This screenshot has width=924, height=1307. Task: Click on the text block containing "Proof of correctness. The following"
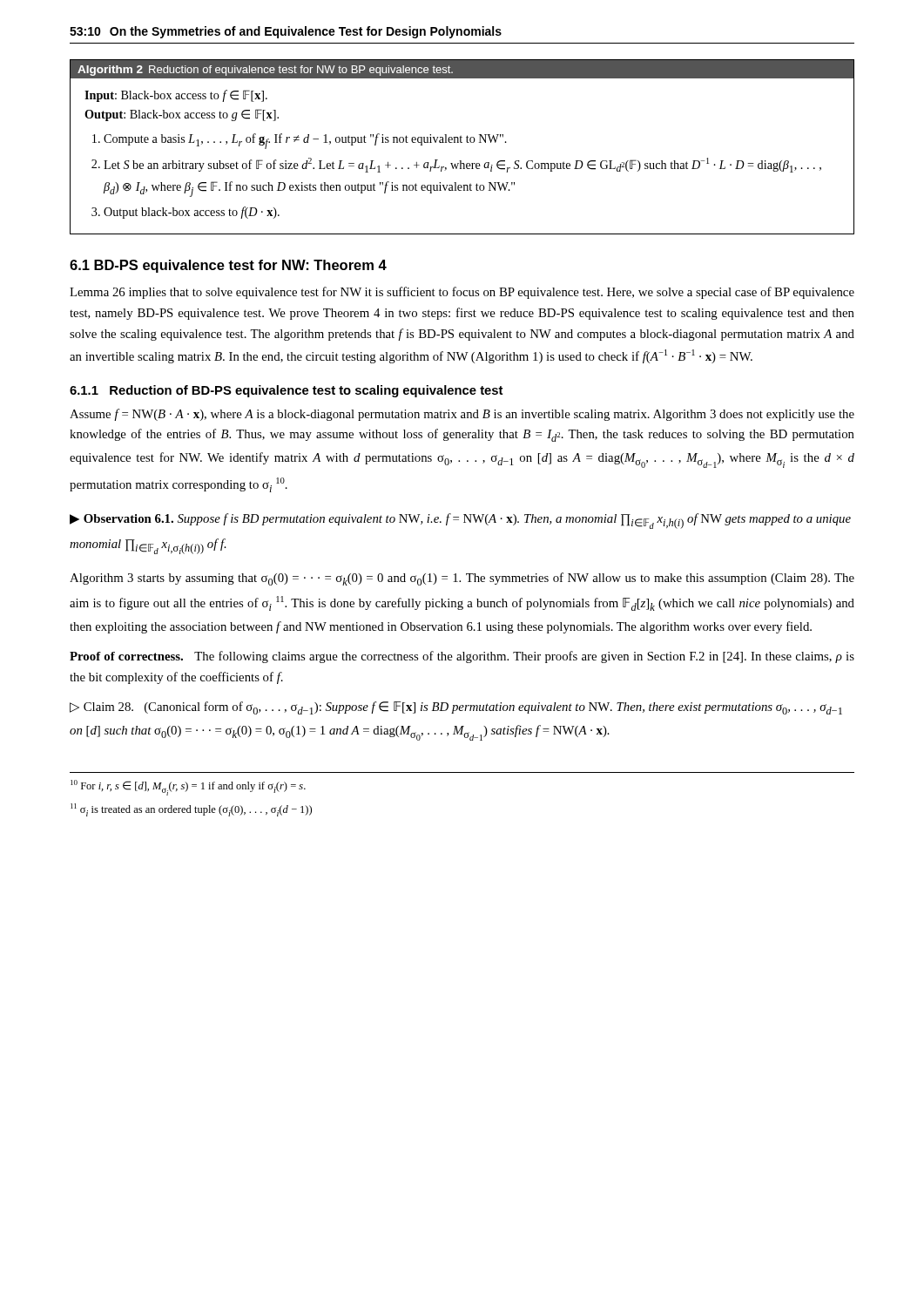462,667
